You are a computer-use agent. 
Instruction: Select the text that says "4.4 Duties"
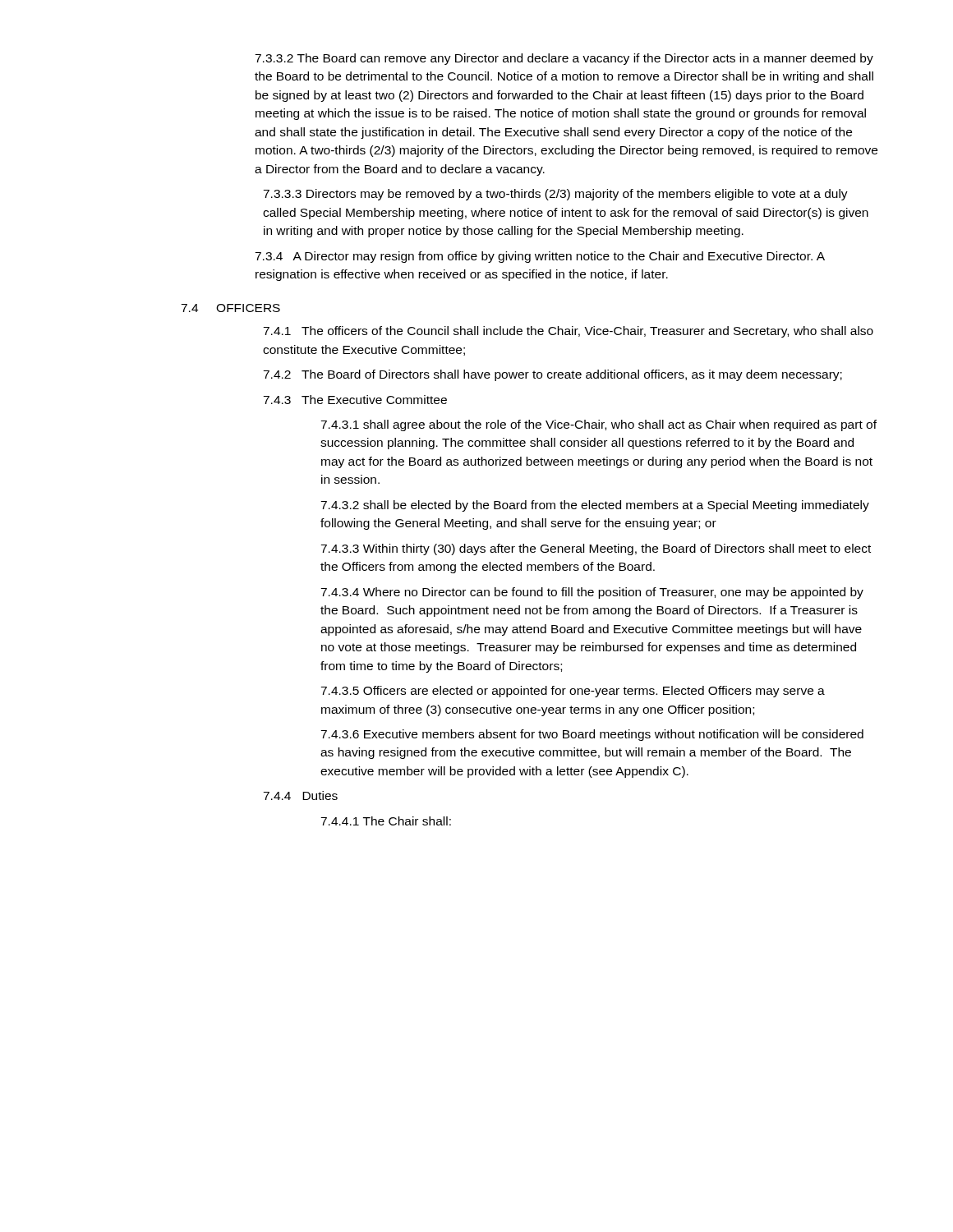click(x=300, y=795)
